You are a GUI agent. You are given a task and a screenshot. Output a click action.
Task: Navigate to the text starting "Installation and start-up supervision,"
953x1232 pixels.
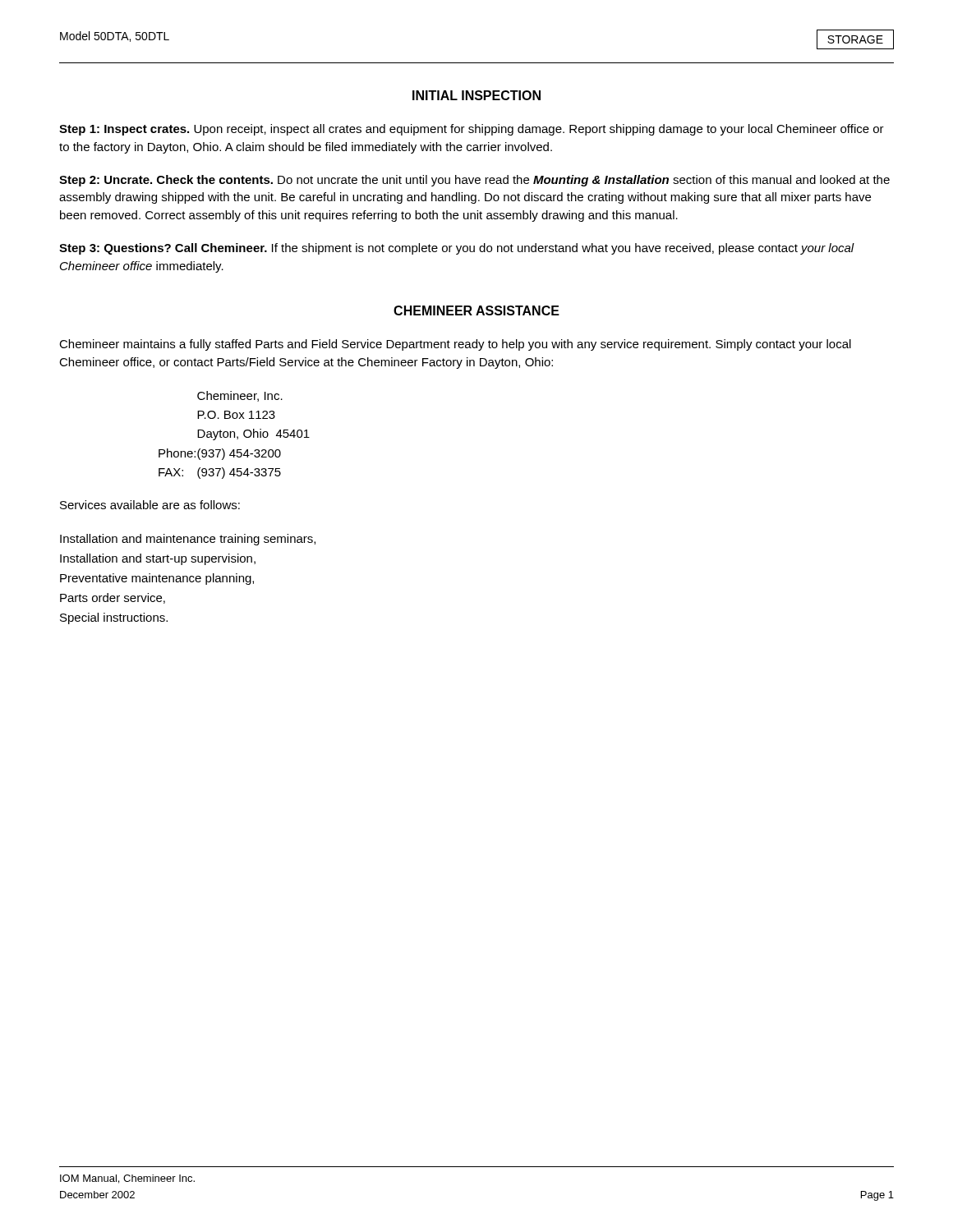tap(158, 558)
